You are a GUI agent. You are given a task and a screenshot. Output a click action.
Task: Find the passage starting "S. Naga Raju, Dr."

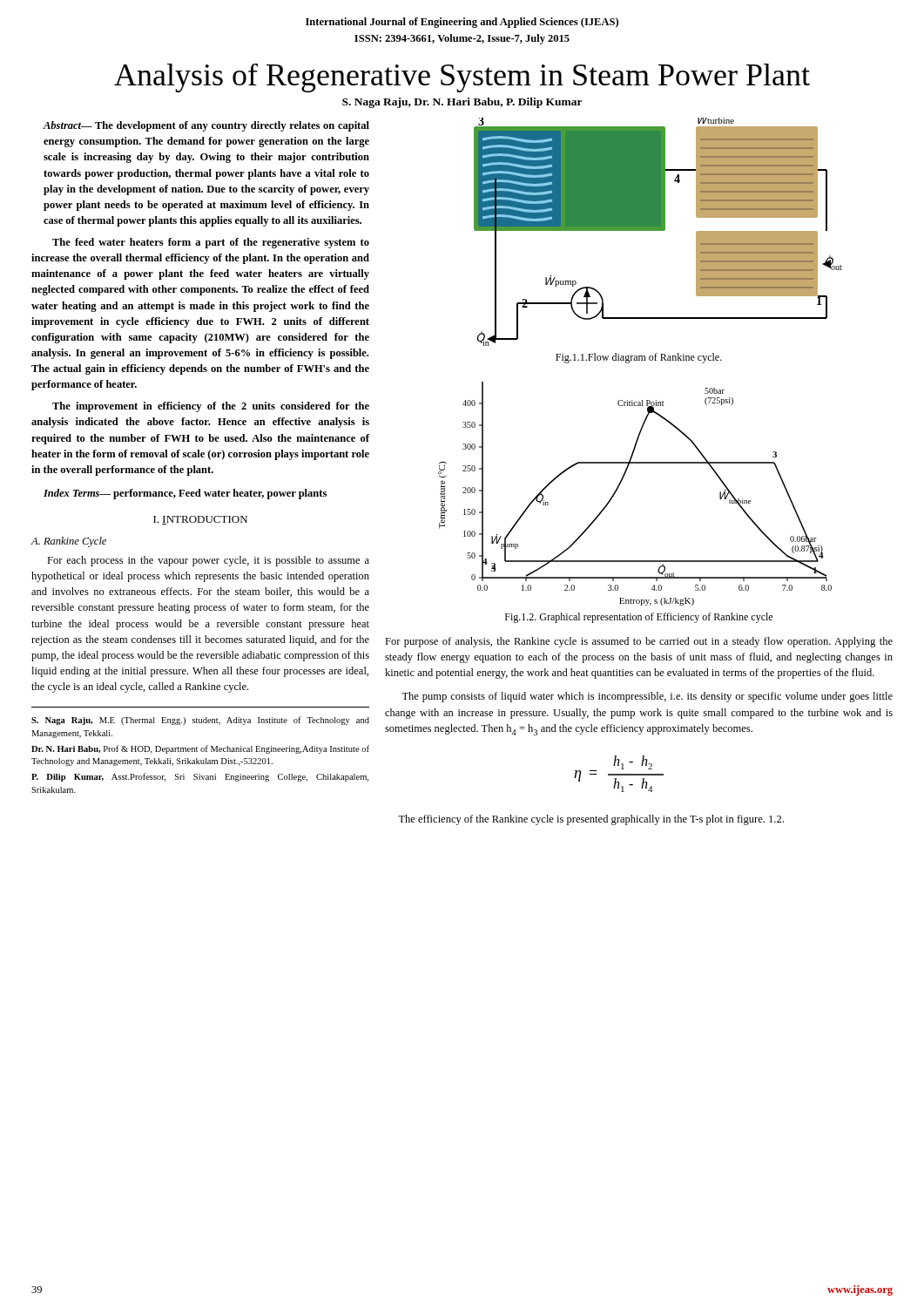pyautogui.click(x=462, y=102)
